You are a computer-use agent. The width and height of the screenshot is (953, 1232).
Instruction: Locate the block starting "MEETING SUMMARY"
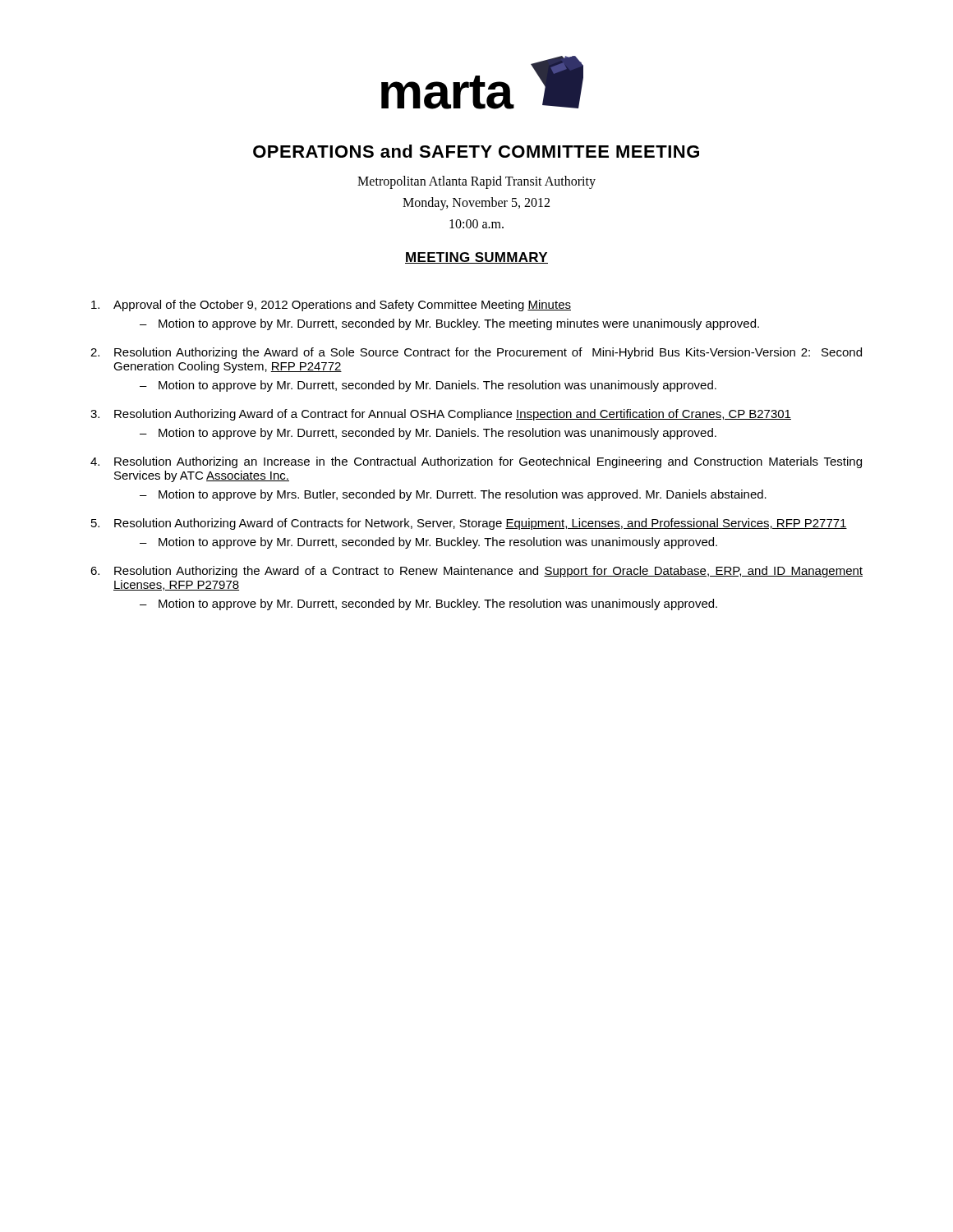tap(476, 257)
